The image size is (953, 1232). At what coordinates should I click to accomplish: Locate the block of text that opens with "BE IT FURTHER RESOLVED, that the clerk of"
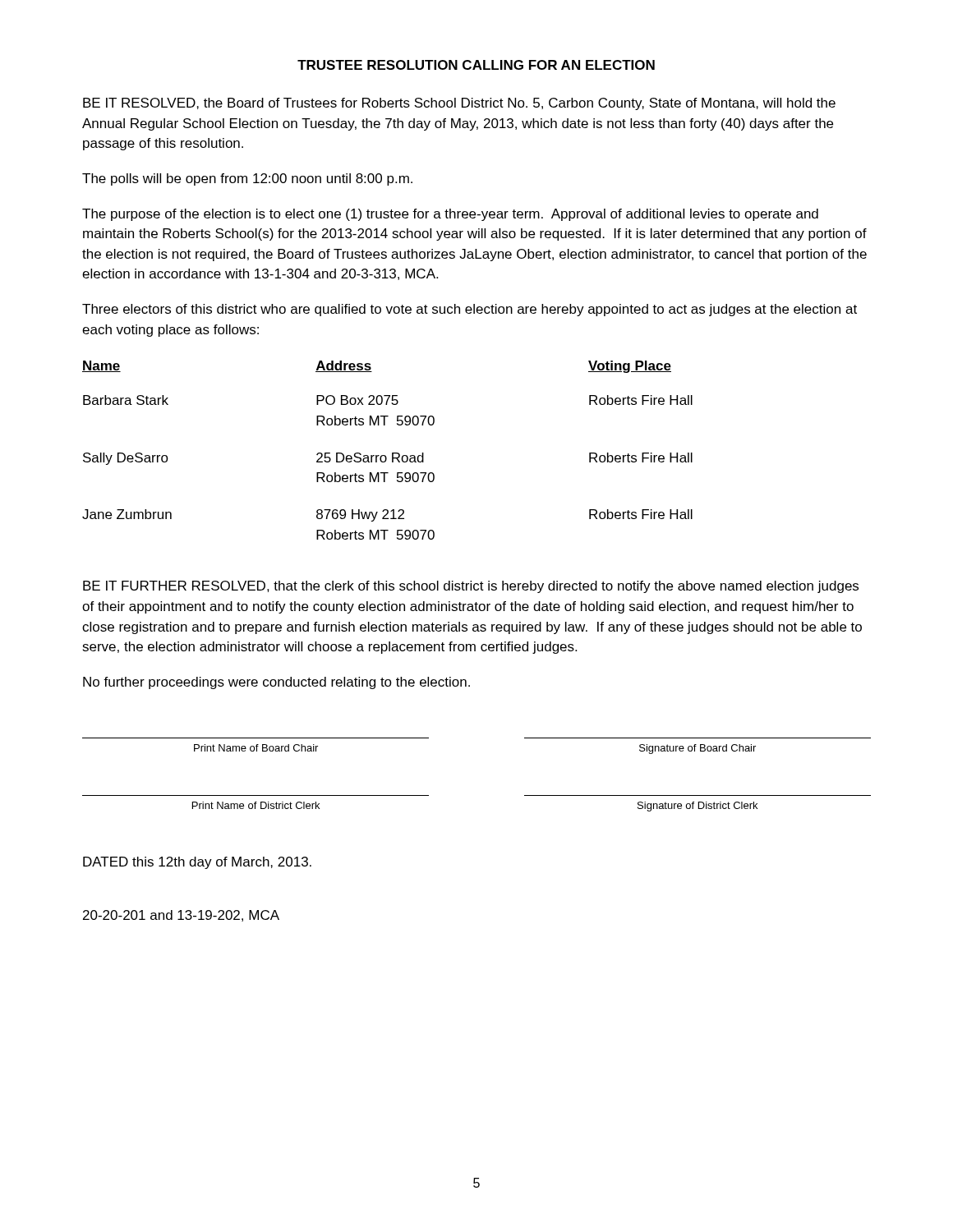[472, 617]
